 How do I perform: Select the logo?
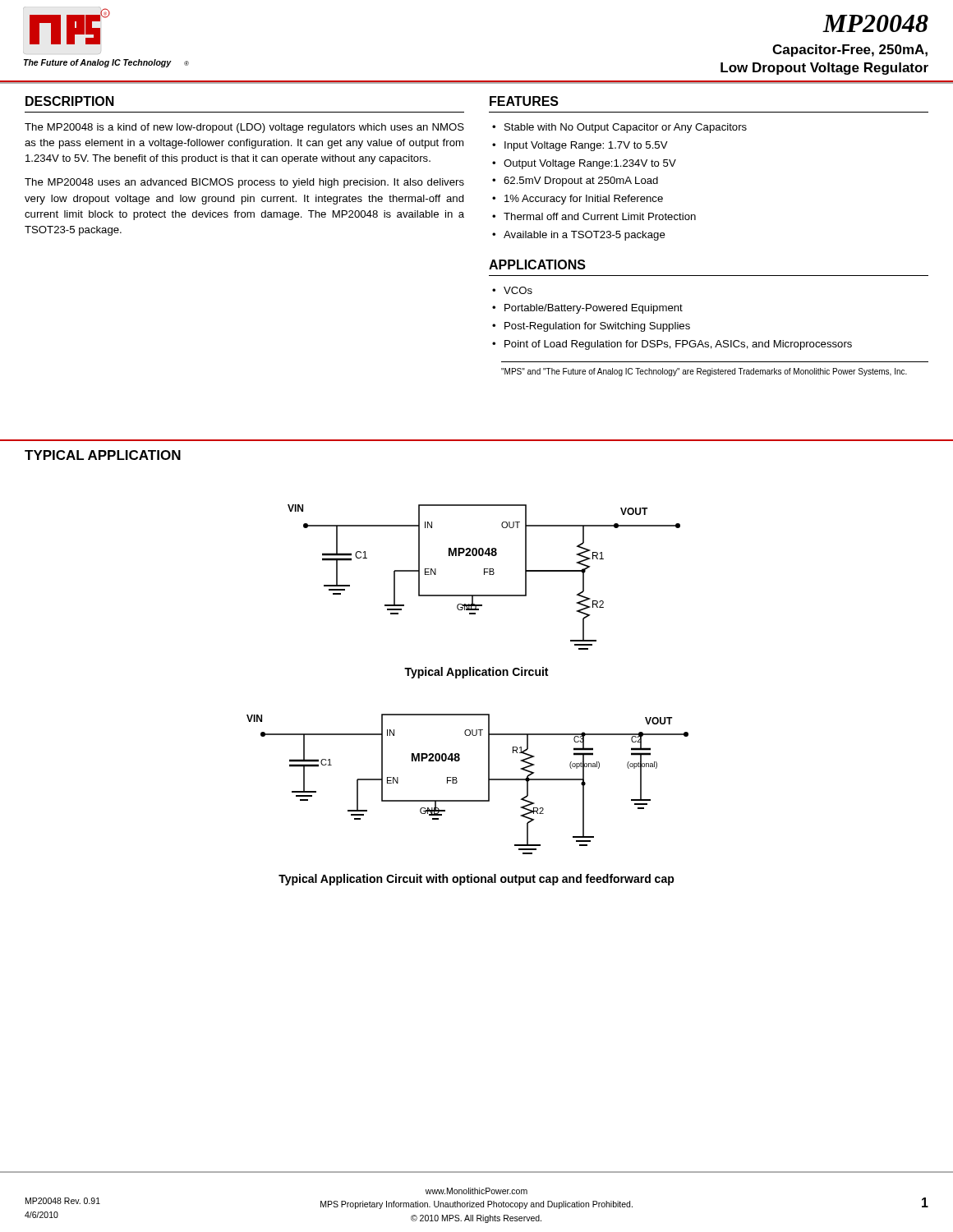click(113, 41)
